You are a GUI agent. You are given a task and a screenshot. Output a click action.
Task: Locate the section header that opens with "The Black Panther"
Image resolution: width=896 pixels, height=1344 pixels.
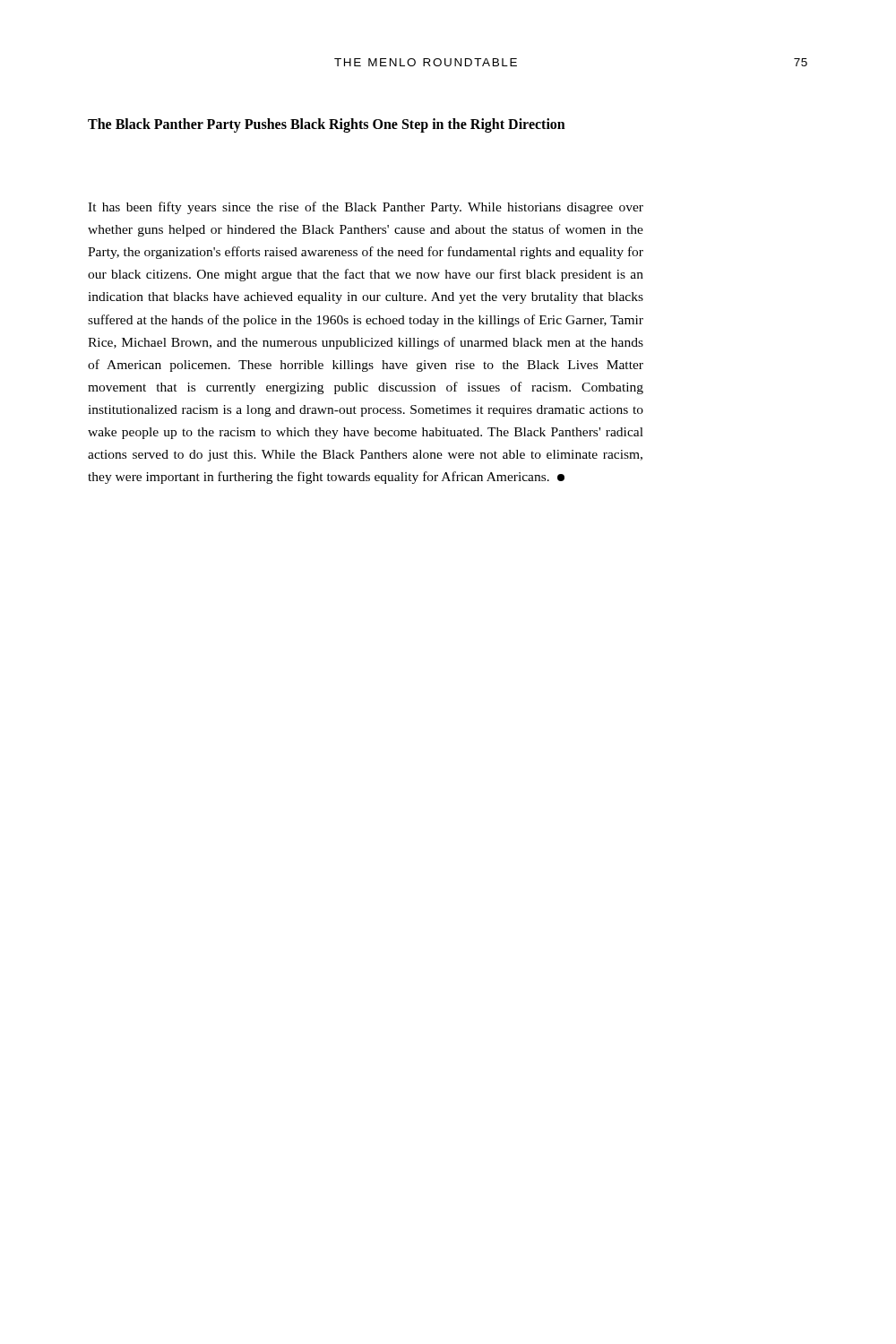click(x=327, y=124)
